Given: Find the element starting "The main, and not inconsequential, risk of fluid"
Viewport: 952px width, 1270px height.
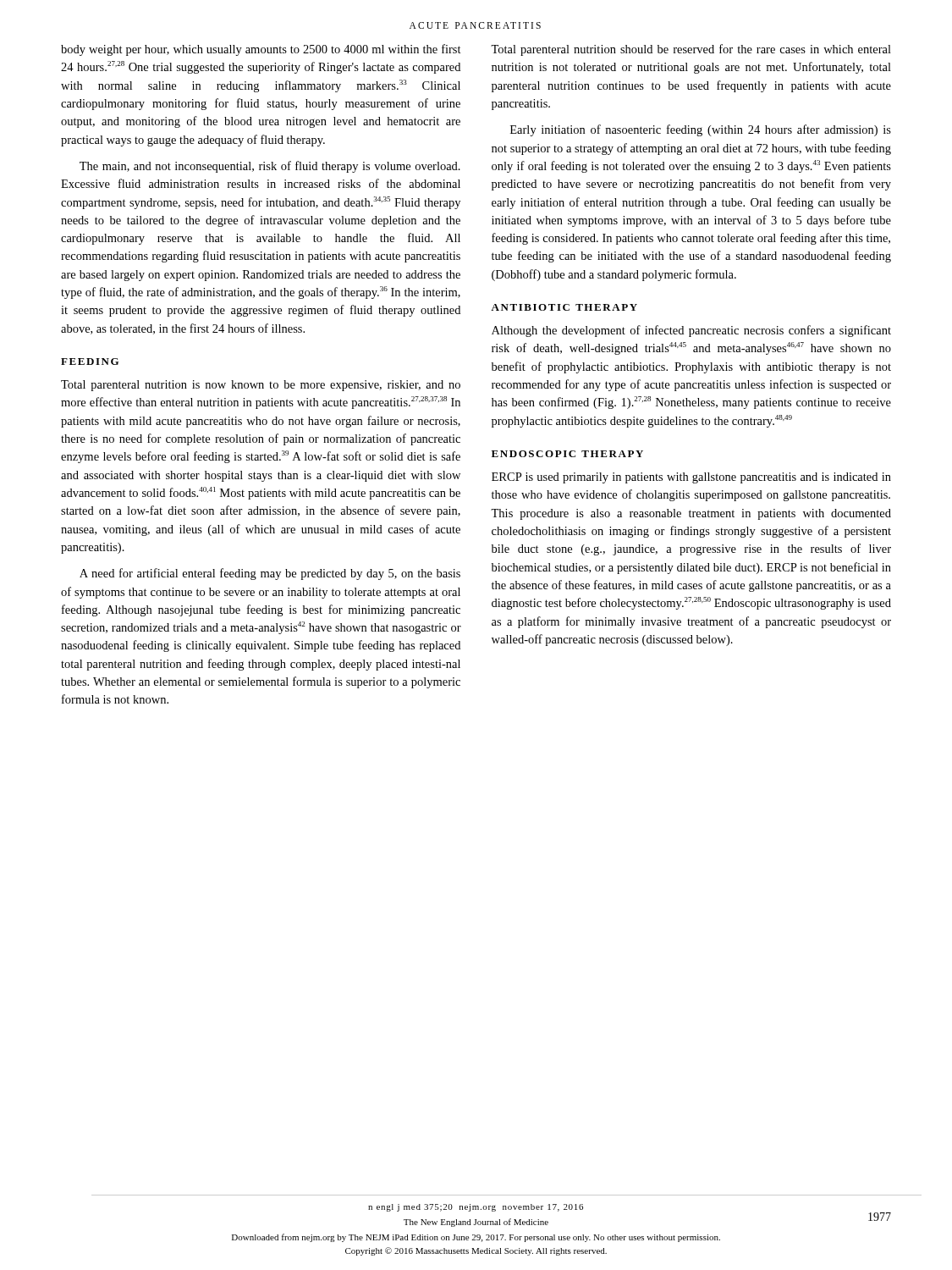Looking at the screenshot, I should point(261,248).
